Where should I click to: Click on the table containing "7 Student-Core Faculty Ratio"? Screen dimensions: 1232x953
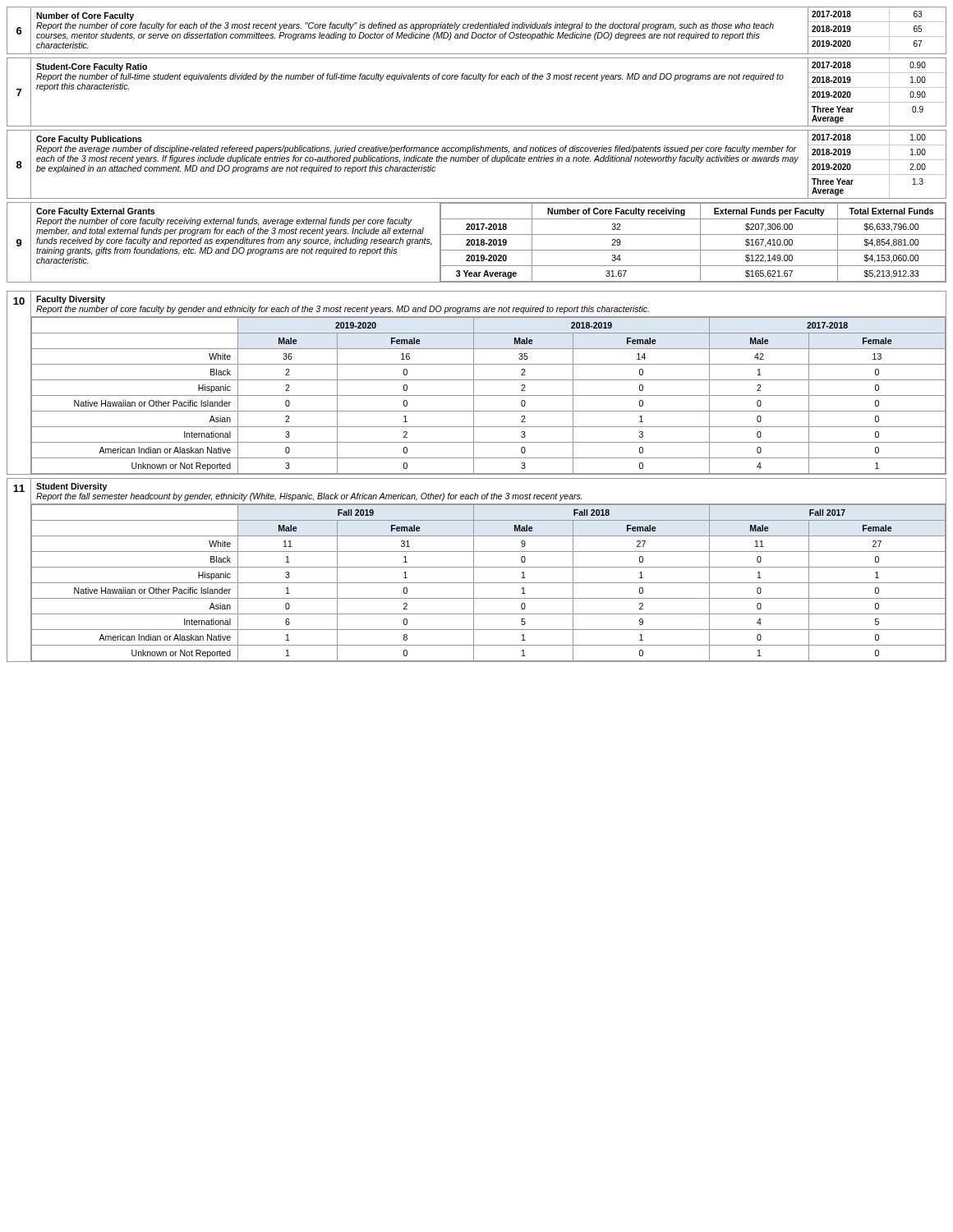(x=476, y=92)
